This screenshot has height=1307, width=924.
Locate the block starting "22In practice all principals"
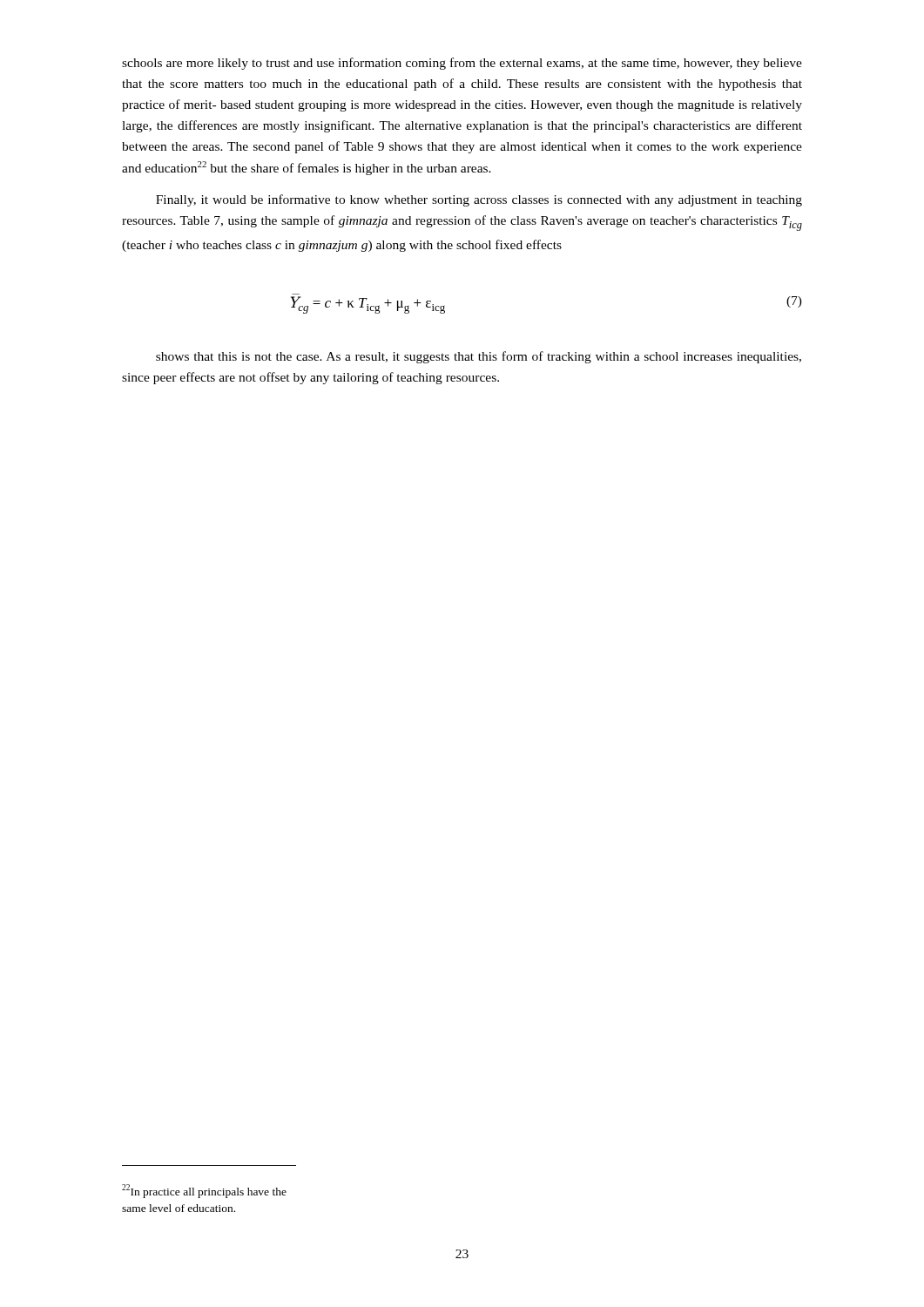(209, 1200)
